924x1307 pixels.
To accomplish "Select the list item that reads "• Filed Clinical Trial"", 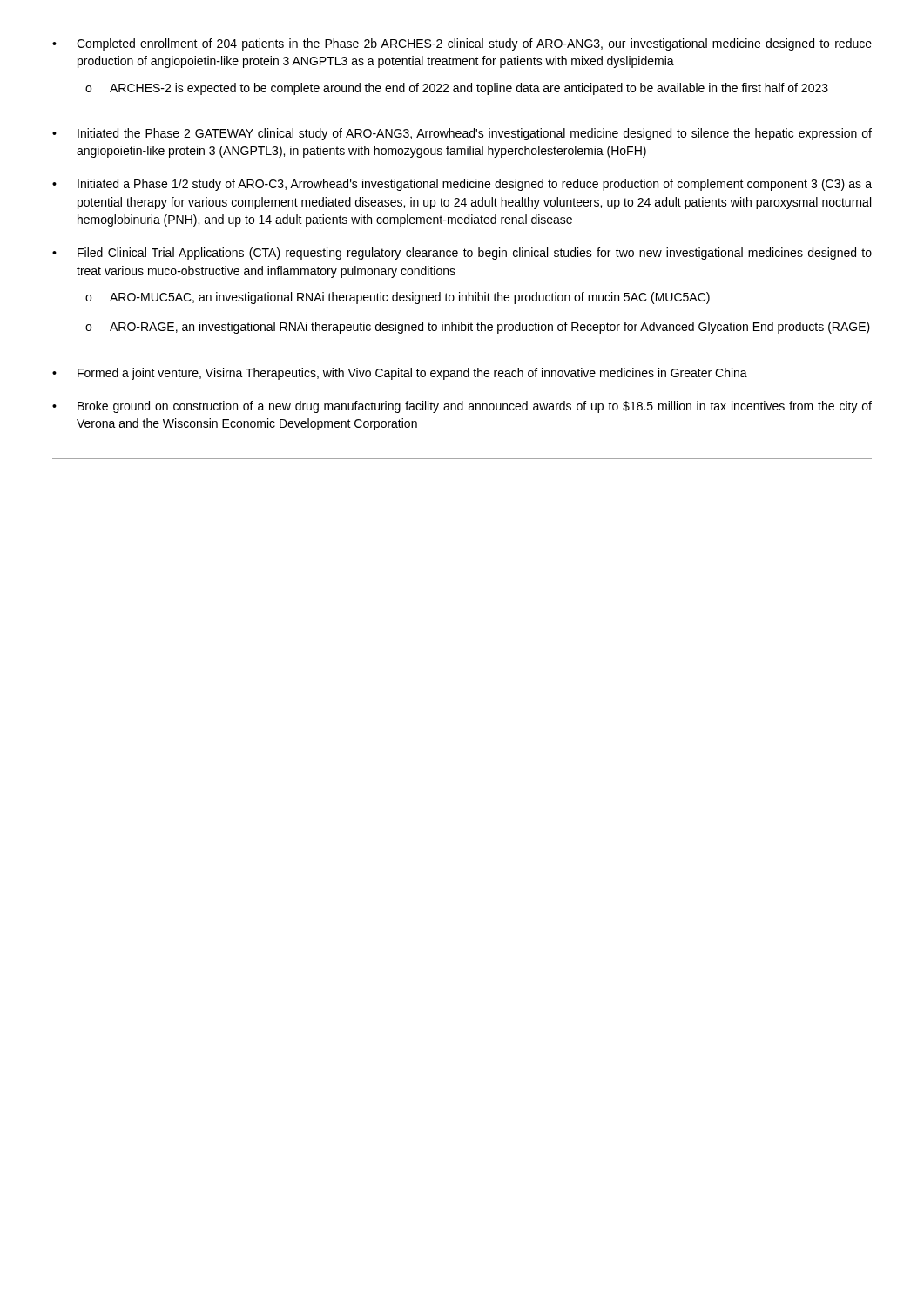I will pyautogui.click(x=462, y=296).
